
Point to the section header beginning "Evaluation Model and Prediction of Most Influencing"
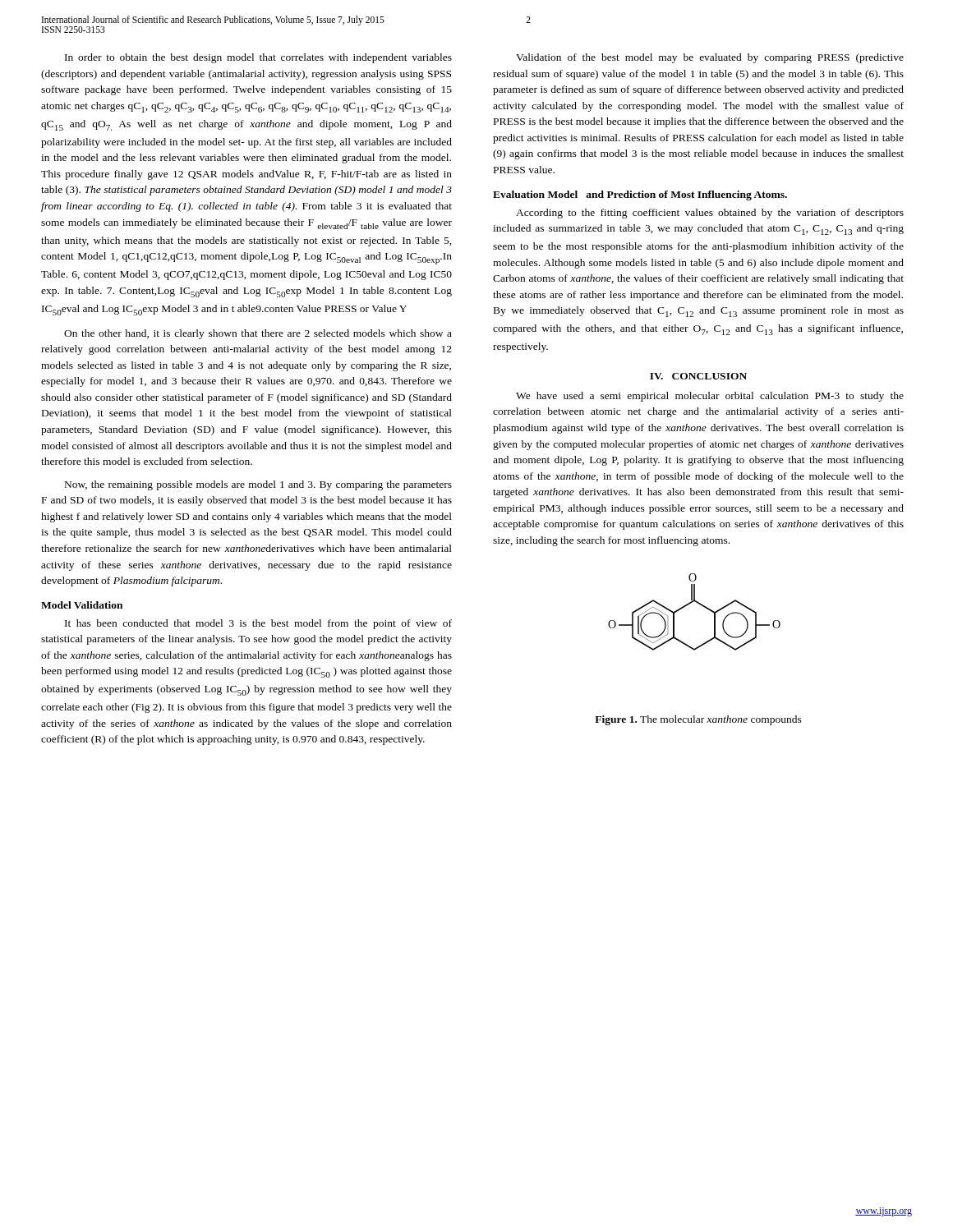640,194
